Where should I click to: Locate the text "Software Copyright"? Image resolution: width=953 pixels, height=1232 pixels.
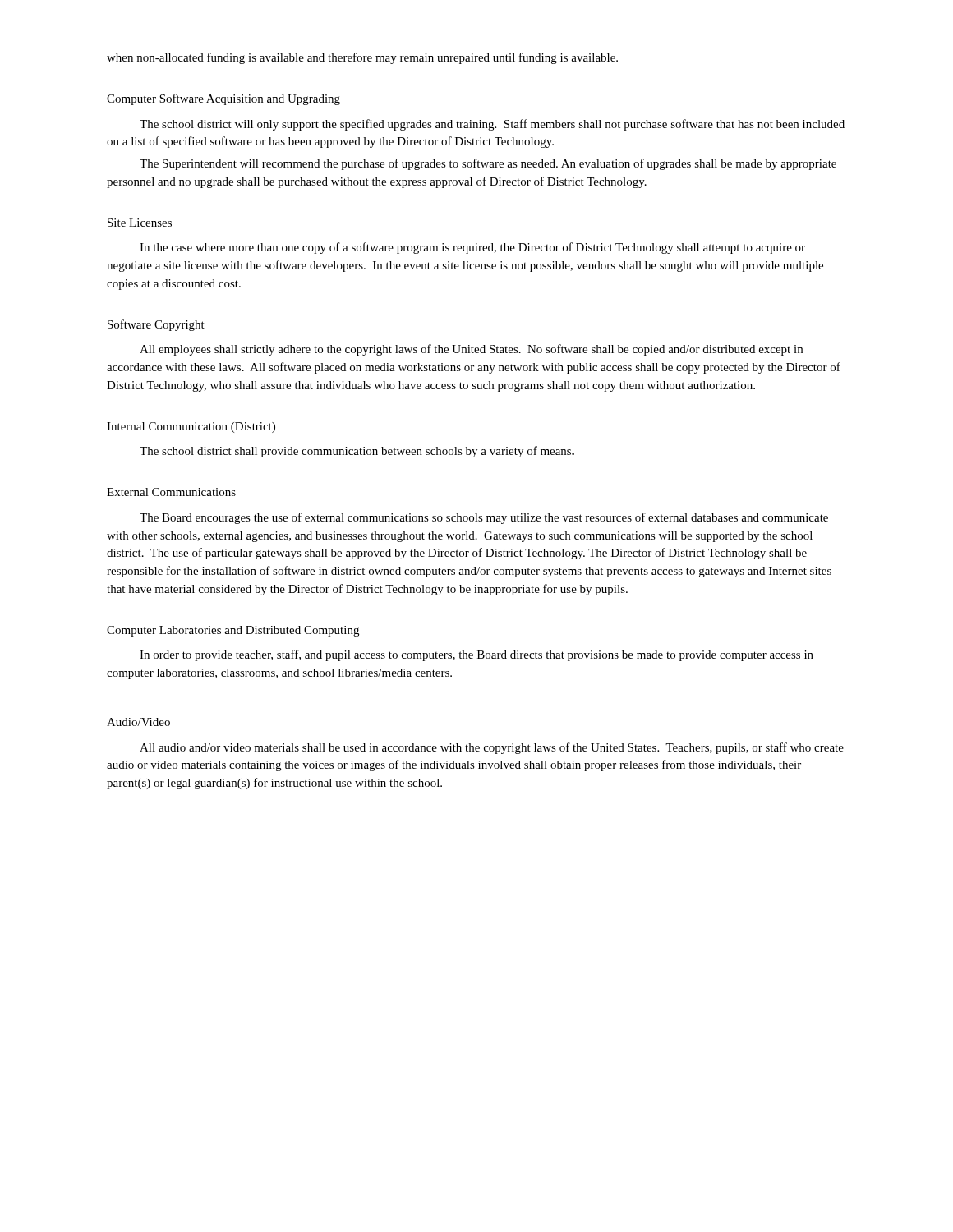coord(156,324)
